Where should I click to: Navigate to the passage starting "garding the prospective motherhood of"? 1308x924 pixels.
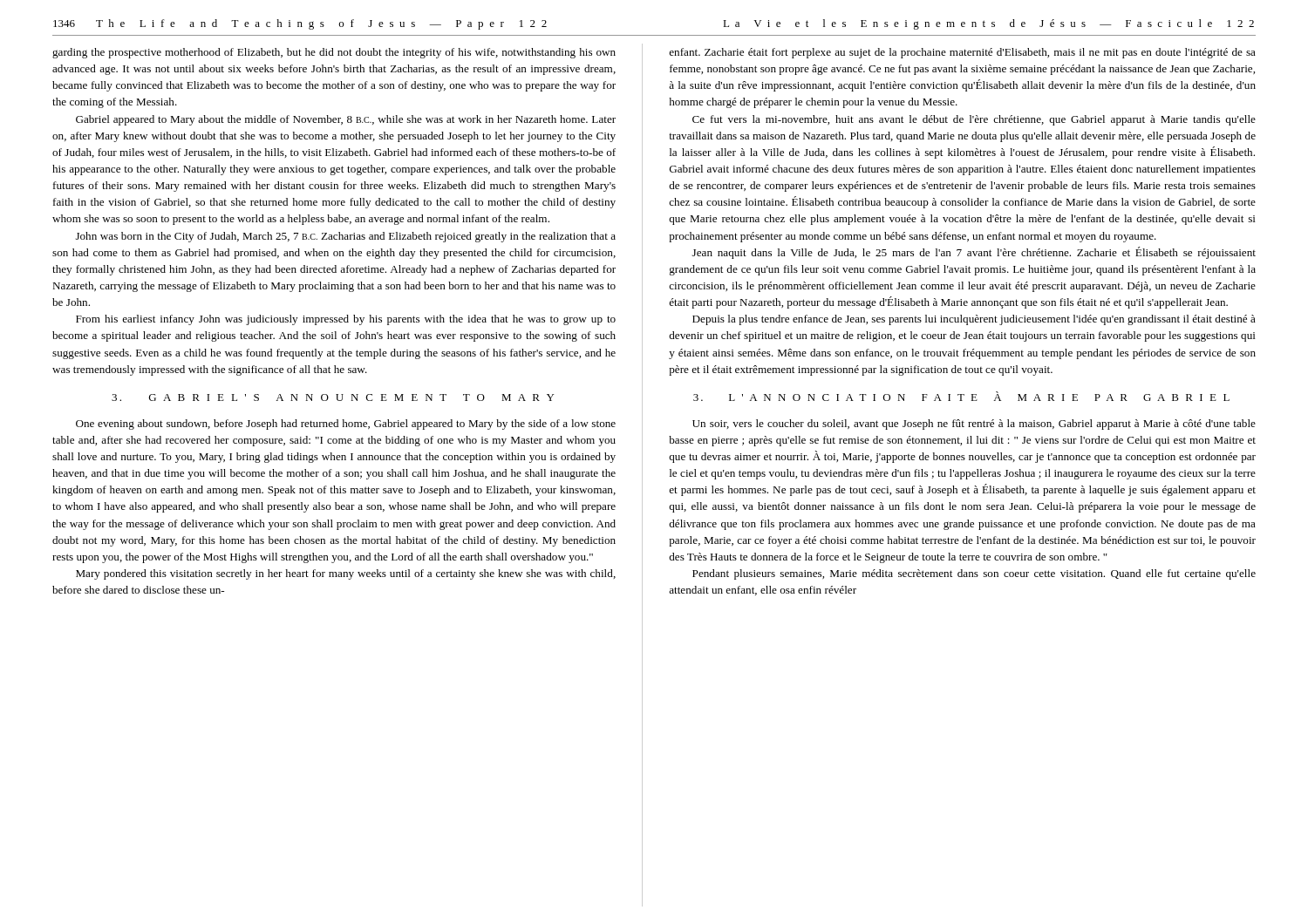pyautogui.click(x=334, y=77)
